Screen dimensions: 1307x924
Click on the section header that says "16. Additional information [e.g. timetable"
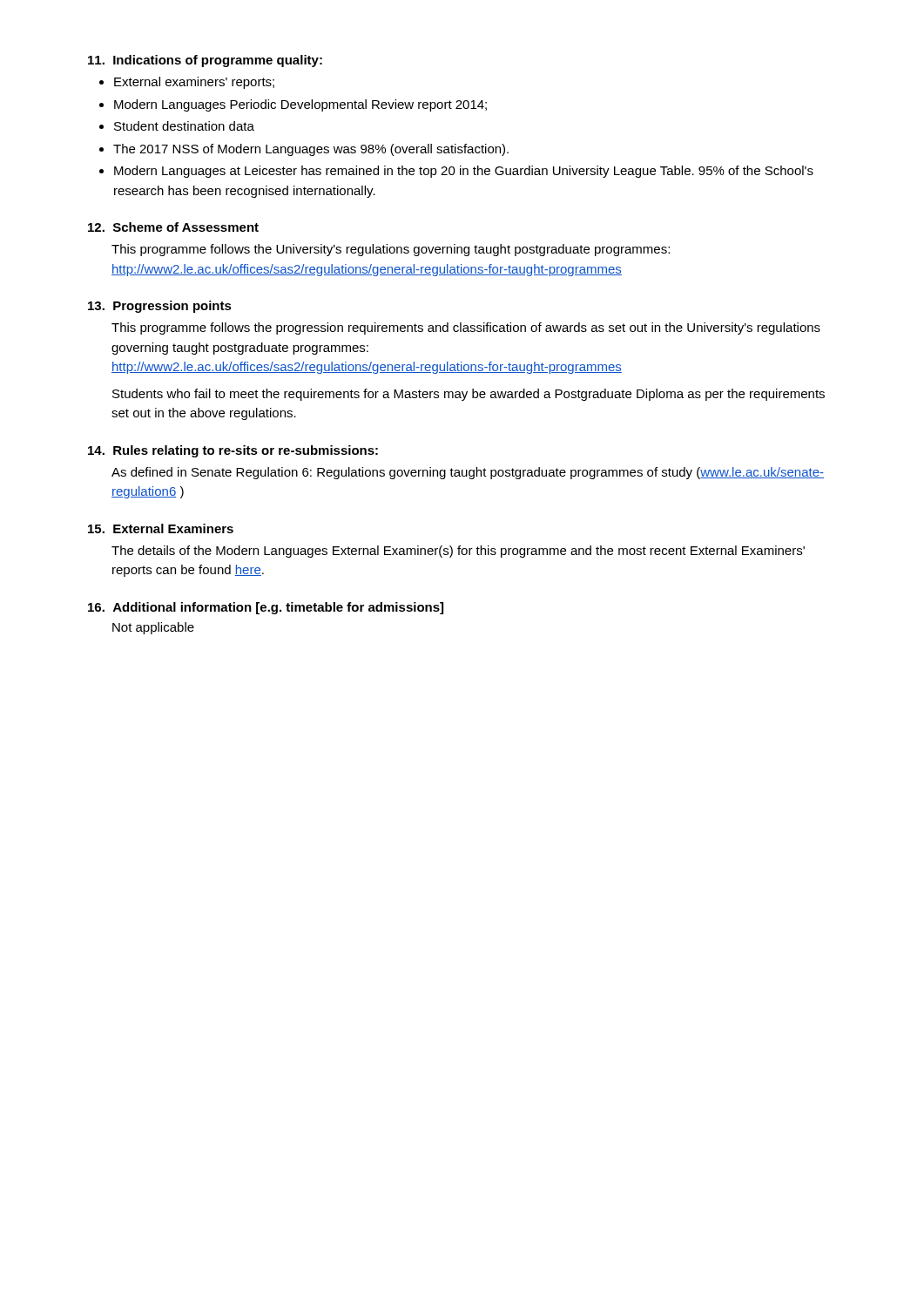pos(266,606)
